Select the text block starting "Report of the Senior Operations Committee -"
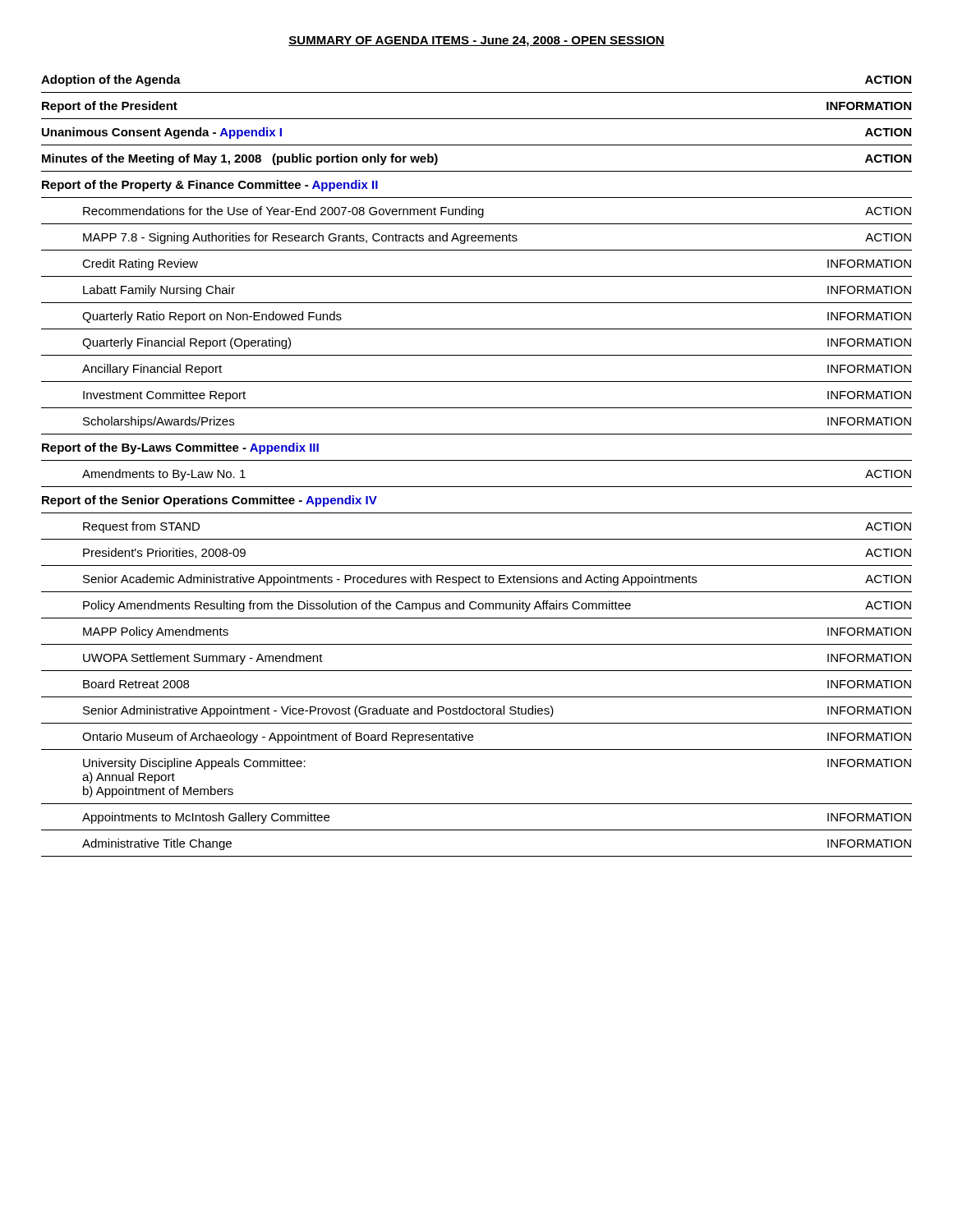This screenshot has height=1232, width=953. pyautogui.click(x=209, y=501)
